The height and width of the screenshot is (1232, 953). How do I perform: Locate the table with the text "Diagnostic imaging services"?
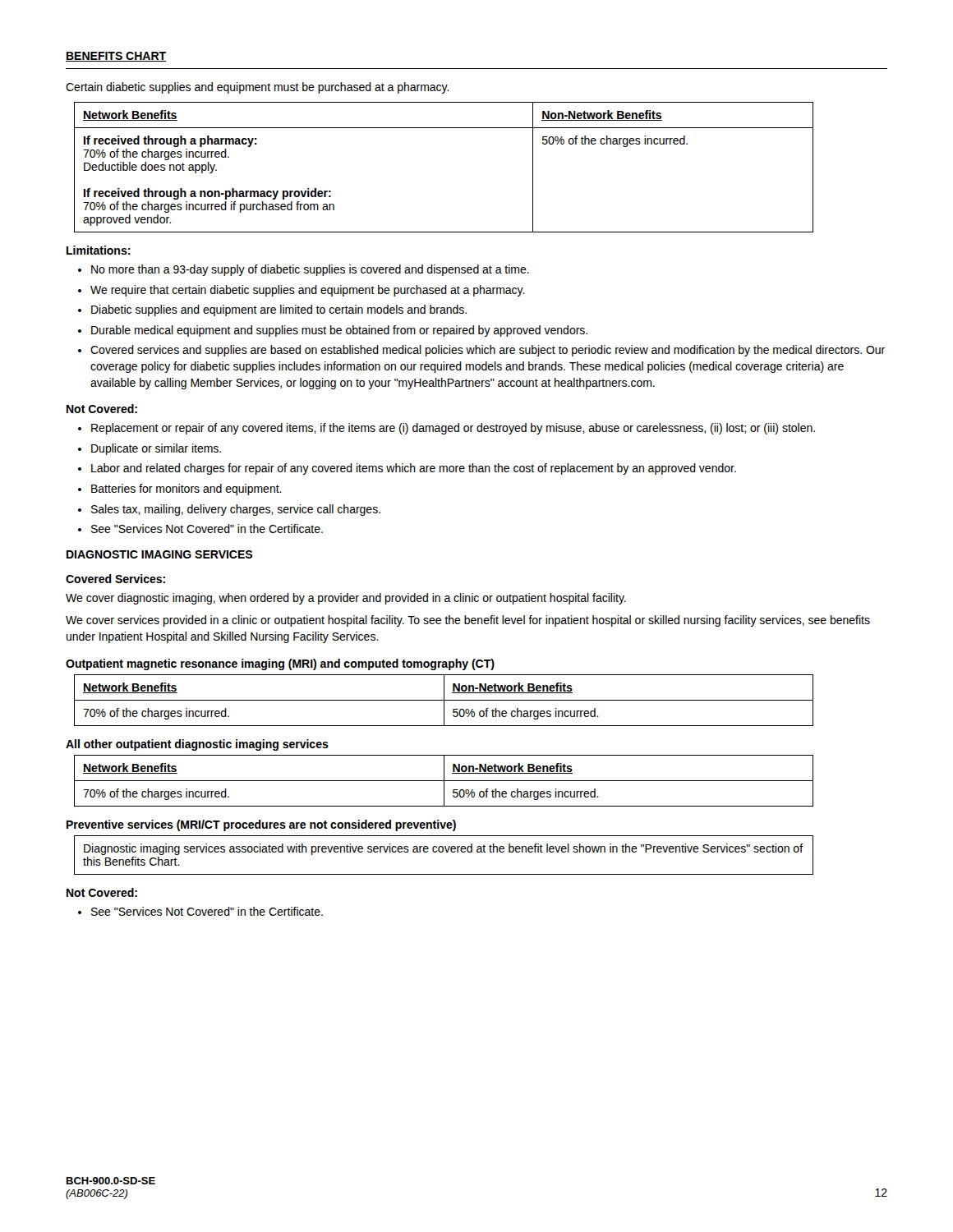[x=476, y=855]
